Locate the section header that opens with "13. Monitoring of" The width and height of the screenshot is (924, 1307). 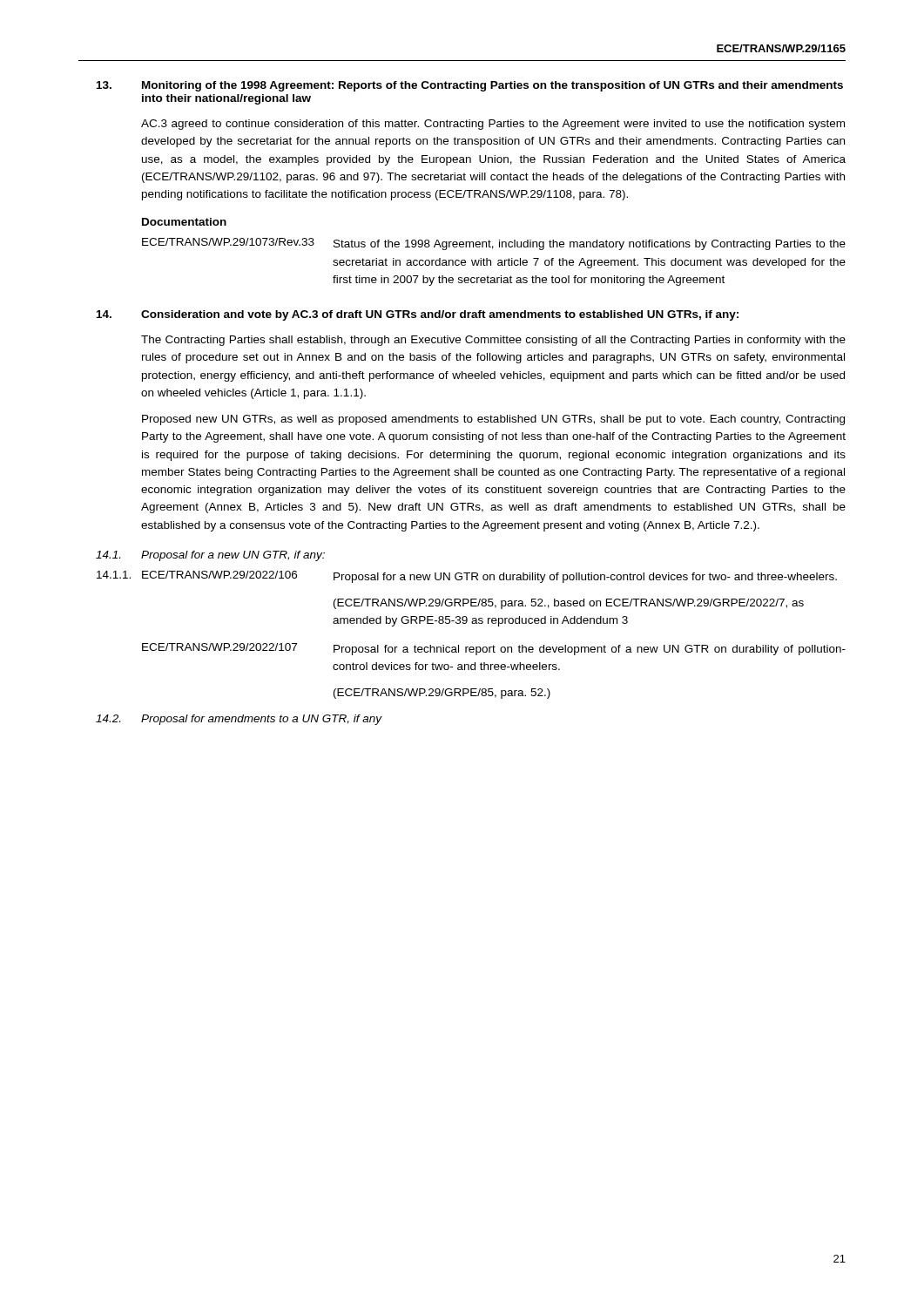[x=471, y=91]
